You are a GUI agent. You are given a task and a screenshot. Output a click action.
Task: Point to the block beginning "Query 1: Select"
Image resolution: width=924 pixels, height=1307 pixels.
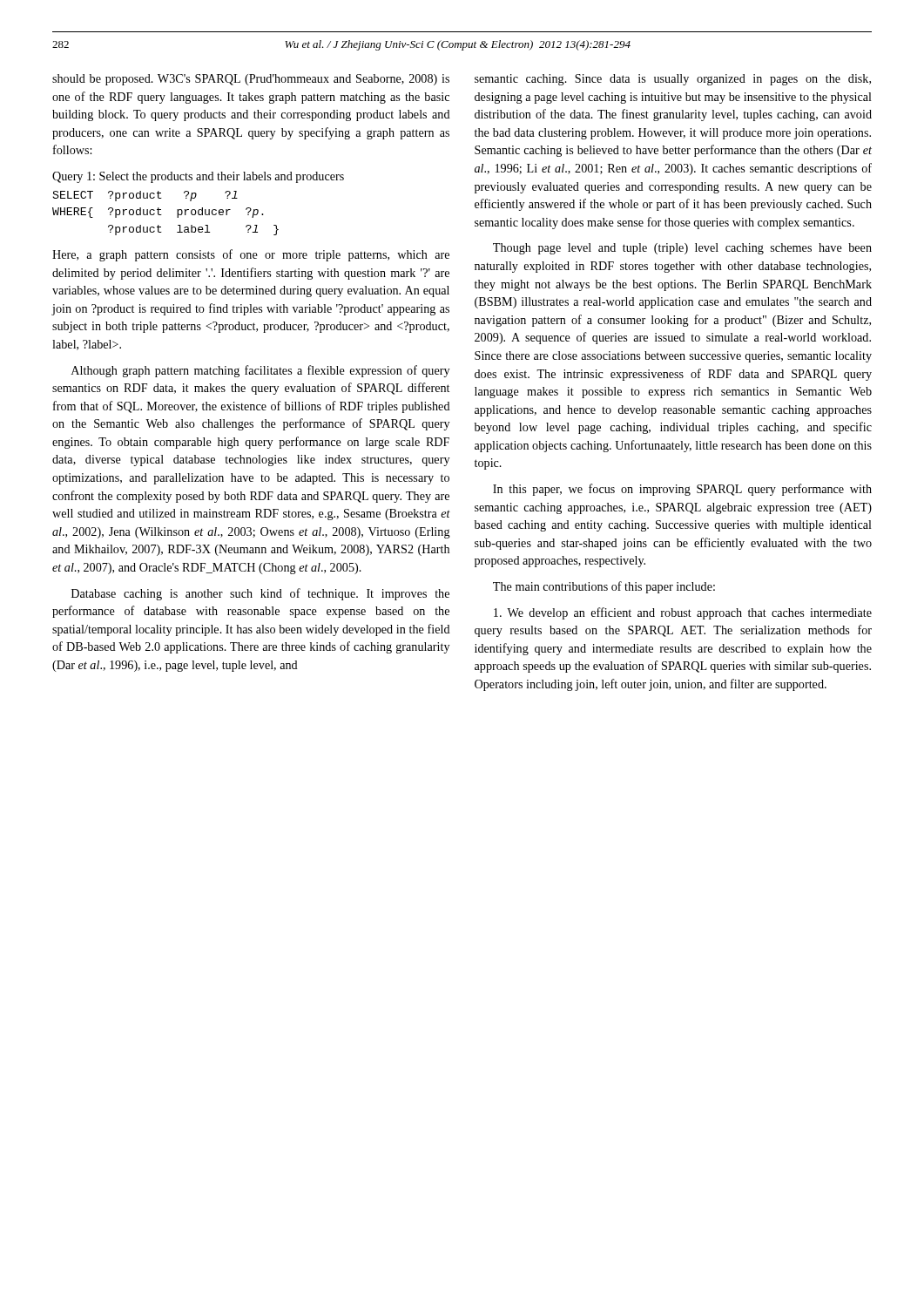251,203
